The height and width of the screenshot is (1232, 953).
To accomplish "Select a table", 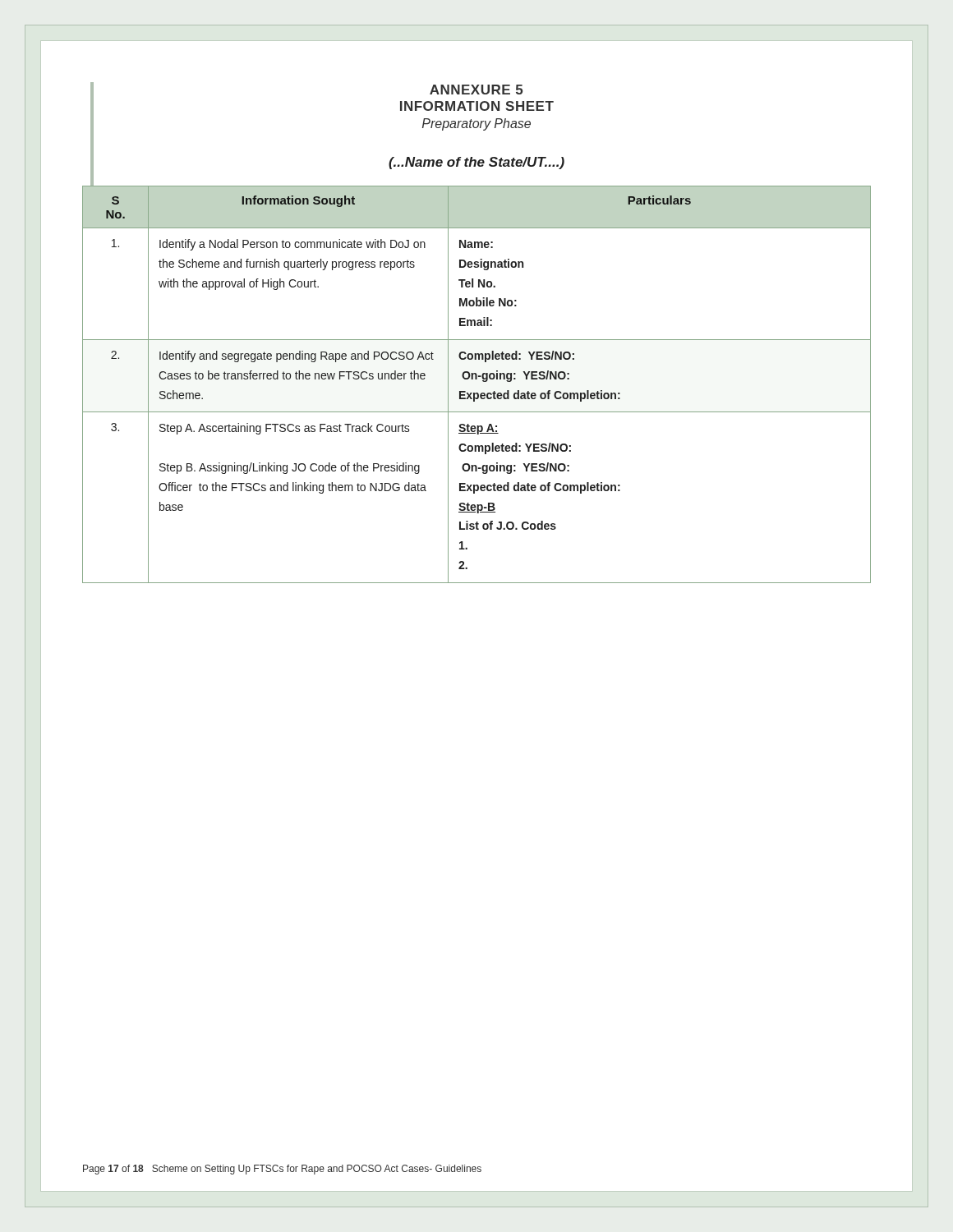I will (x=476, y=384).
